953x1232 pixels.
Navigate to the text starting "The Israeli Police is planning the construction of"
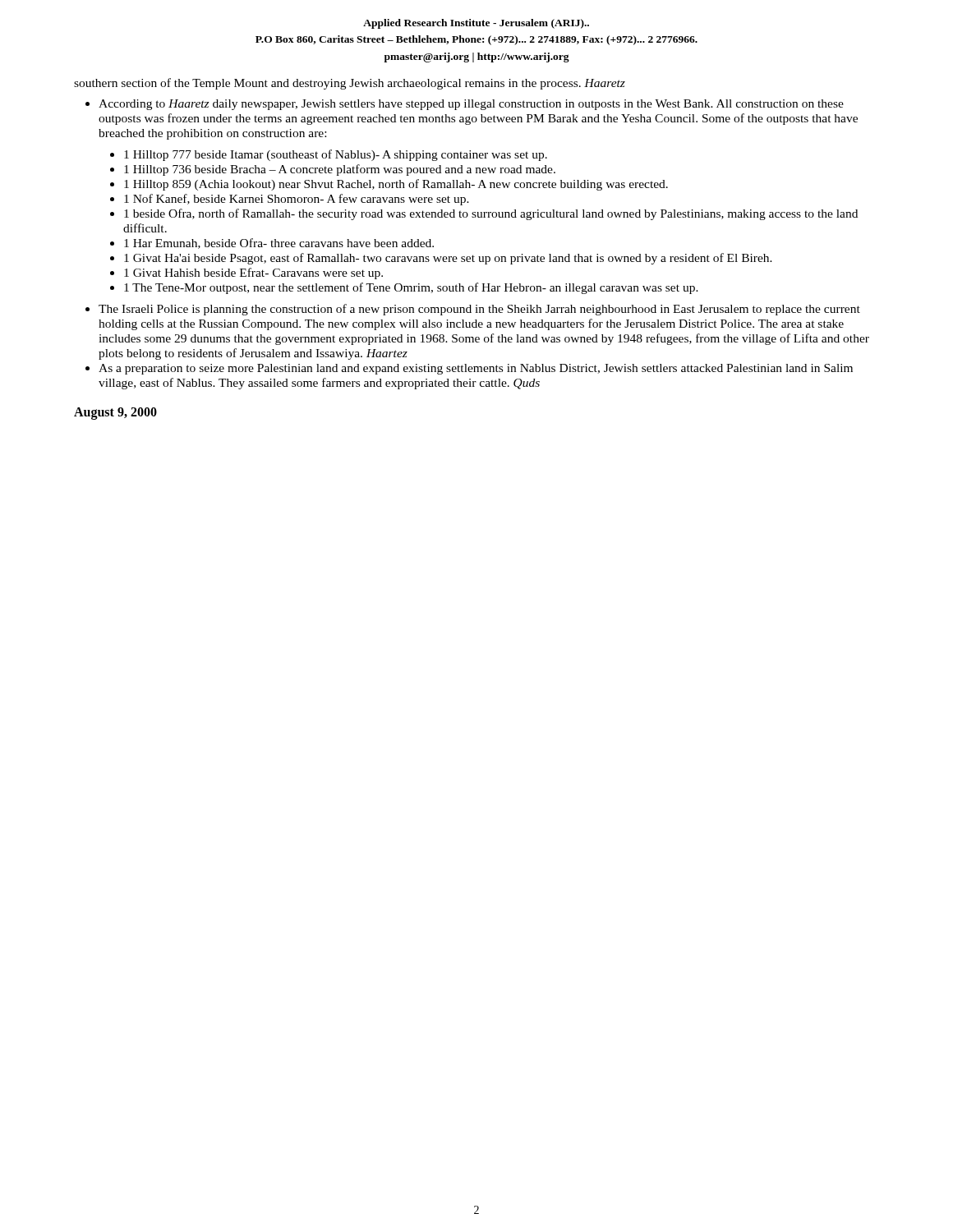coord(489,331)
